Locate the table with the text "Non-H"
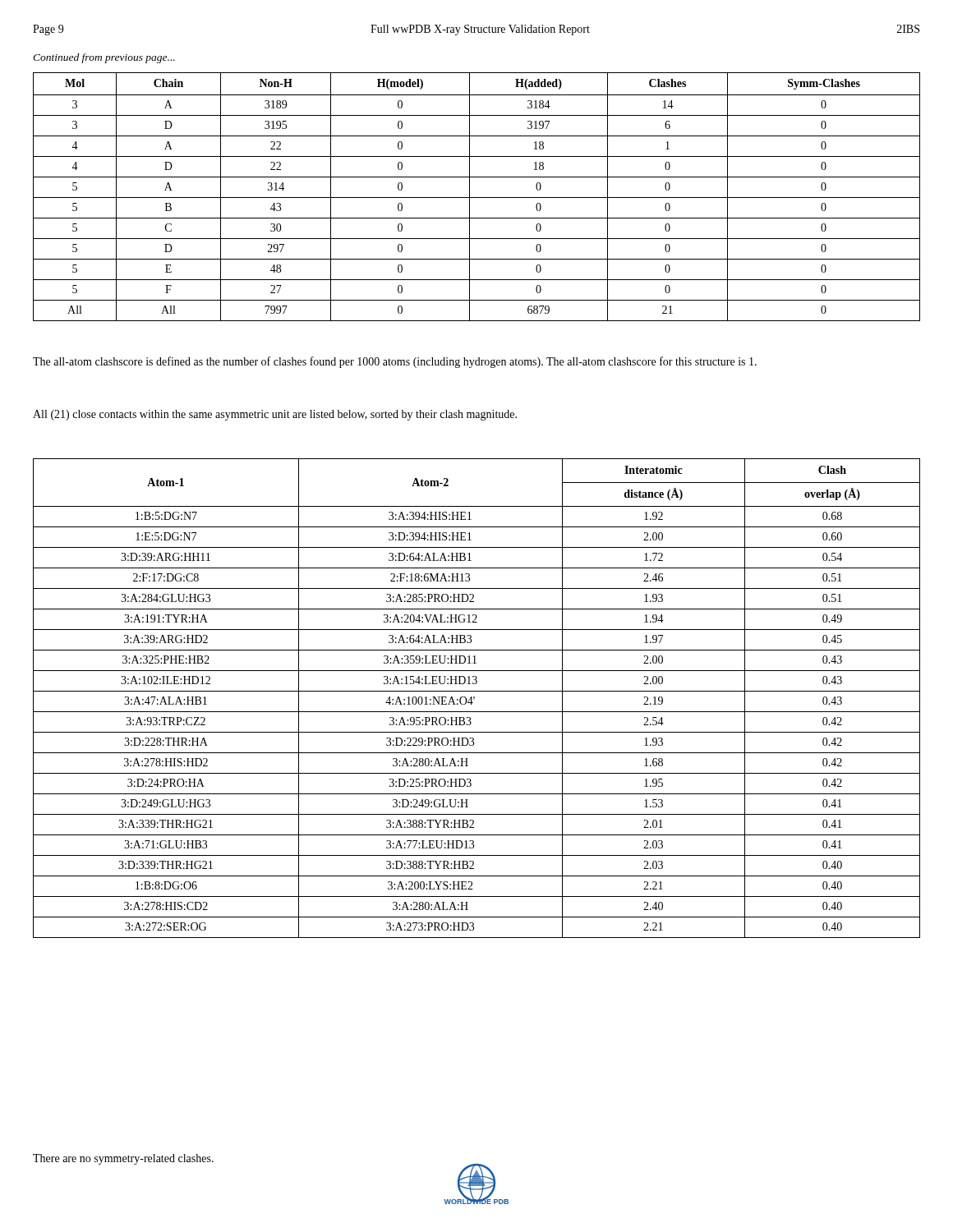The image size is (953, 1232). [476, 197]
